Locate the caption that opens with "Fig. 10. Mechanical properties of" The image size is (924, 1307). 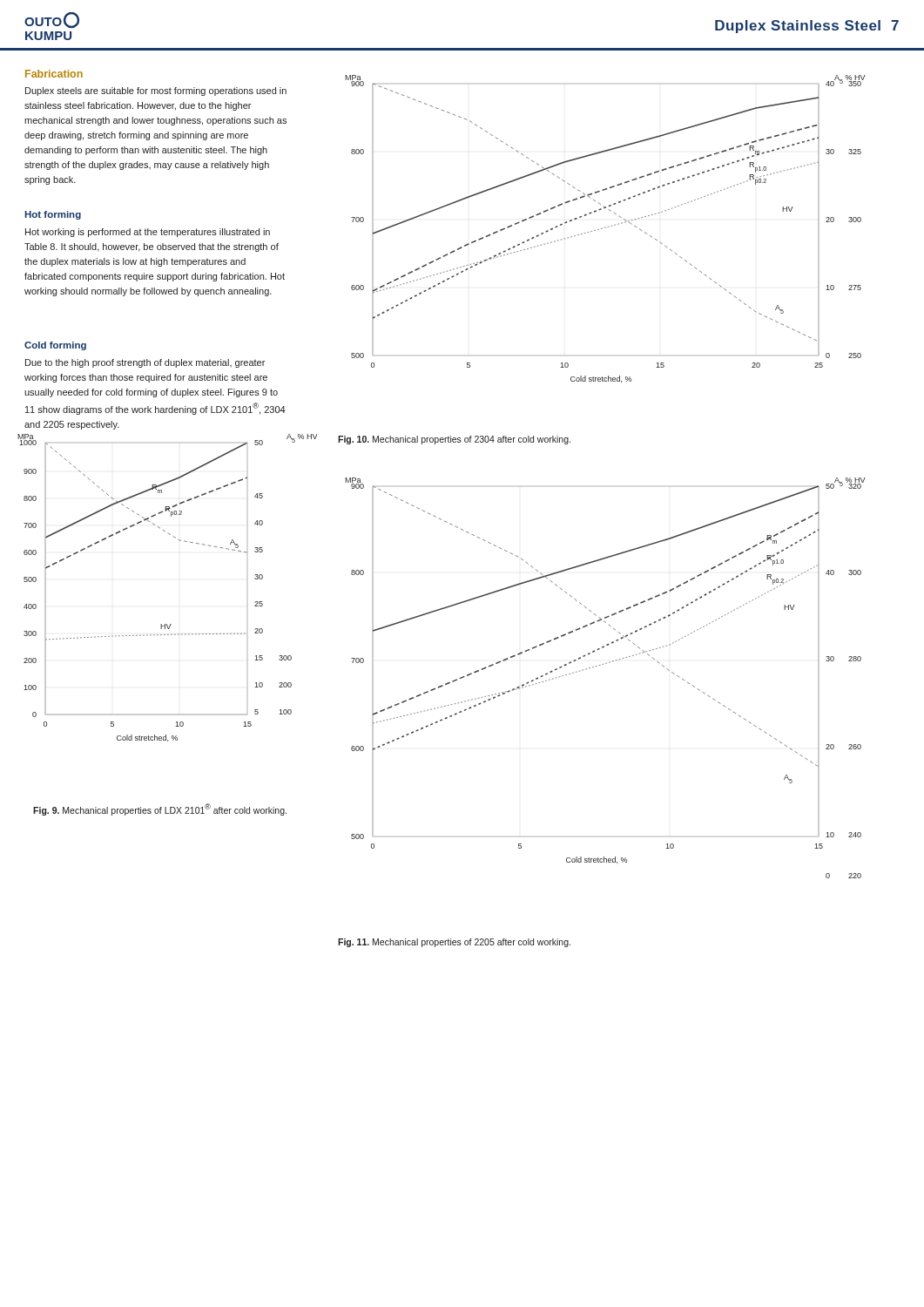click(455, 439)
